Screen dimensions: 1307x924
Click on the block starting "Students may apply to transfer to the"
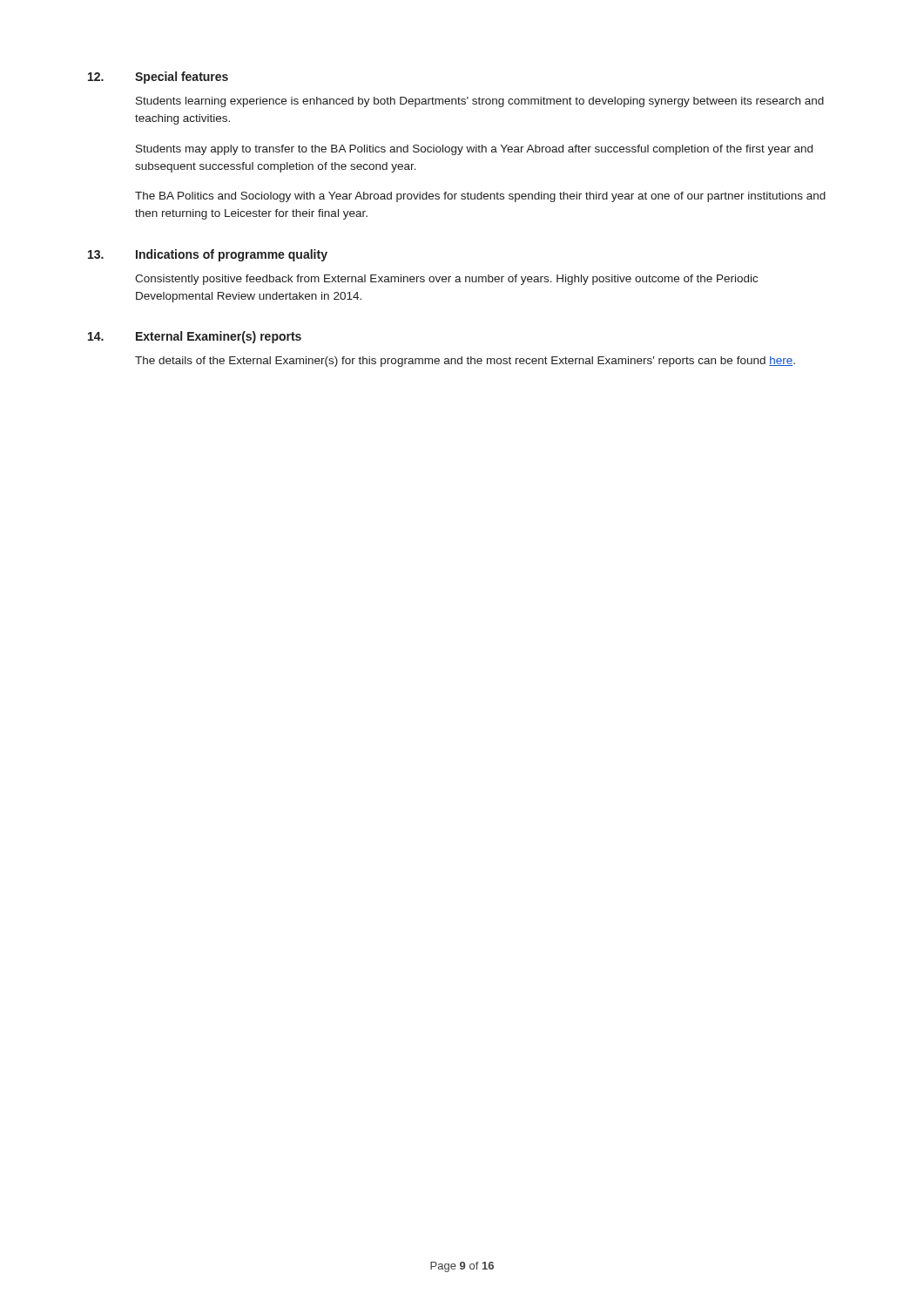474,157
